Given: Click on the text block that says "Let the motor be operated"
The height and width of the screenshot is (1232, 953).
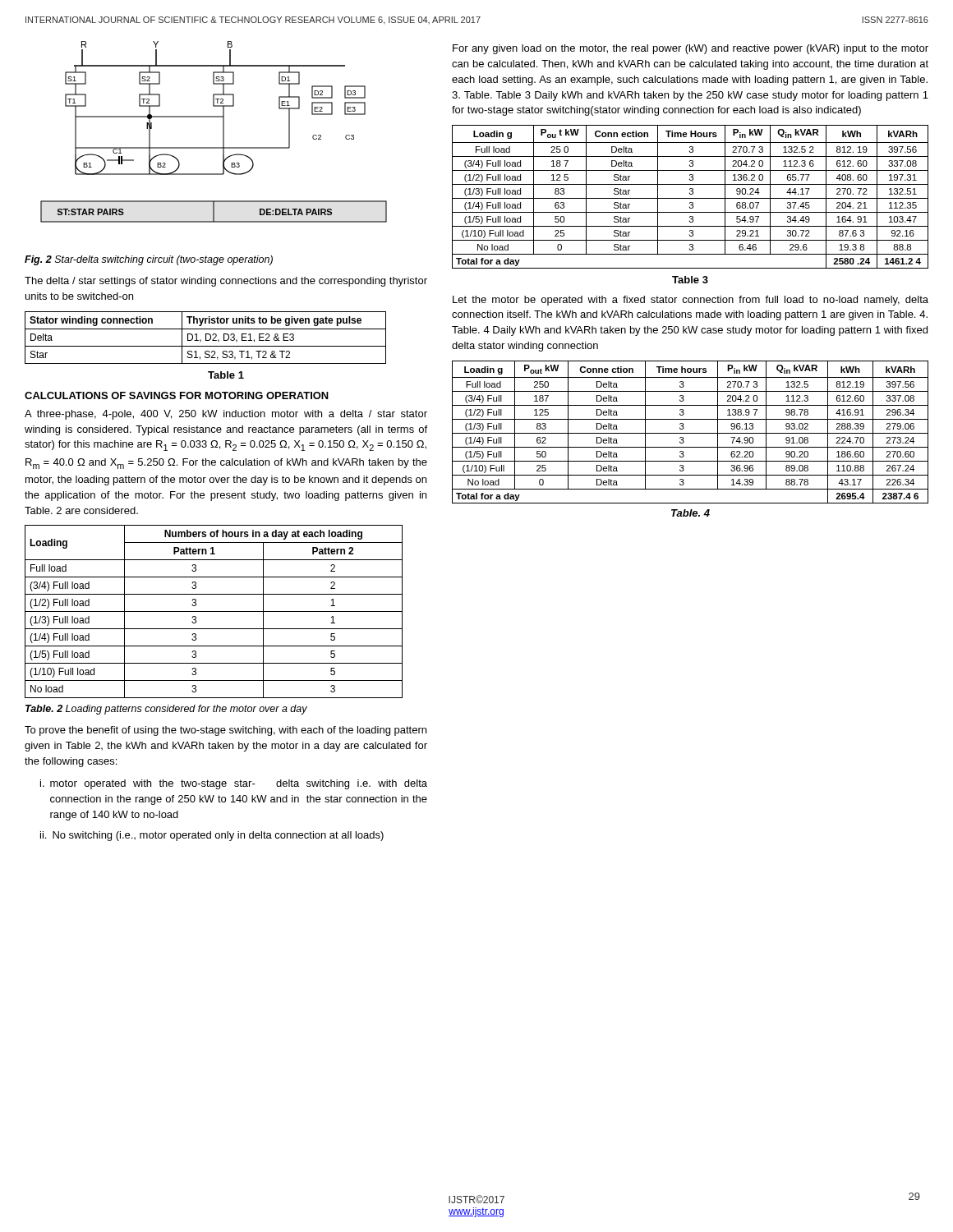Looking at the screenshot, I should pos(690,322).
